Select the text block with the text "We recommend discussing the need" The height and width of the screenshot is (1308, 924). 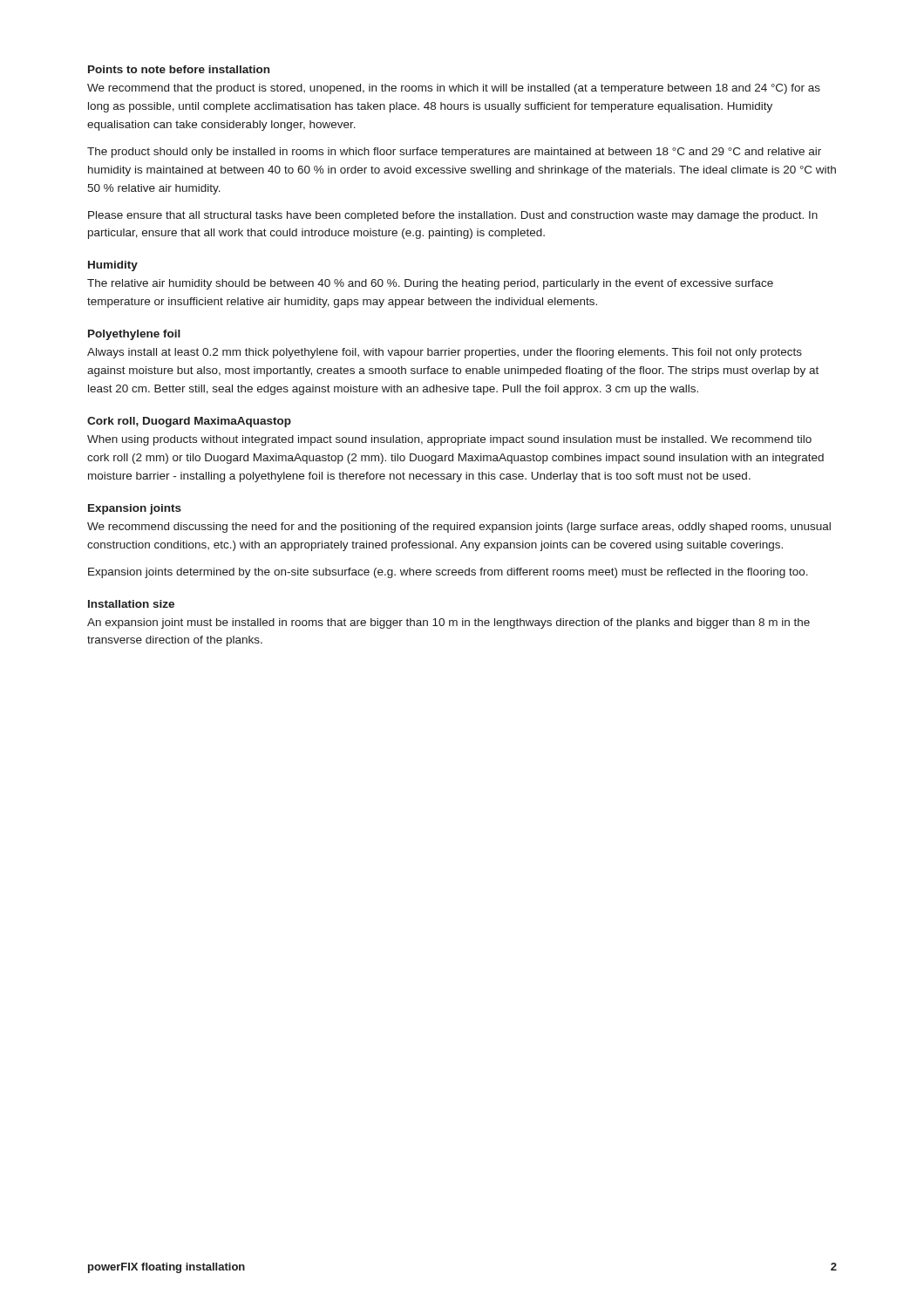[x=462, y=536]
